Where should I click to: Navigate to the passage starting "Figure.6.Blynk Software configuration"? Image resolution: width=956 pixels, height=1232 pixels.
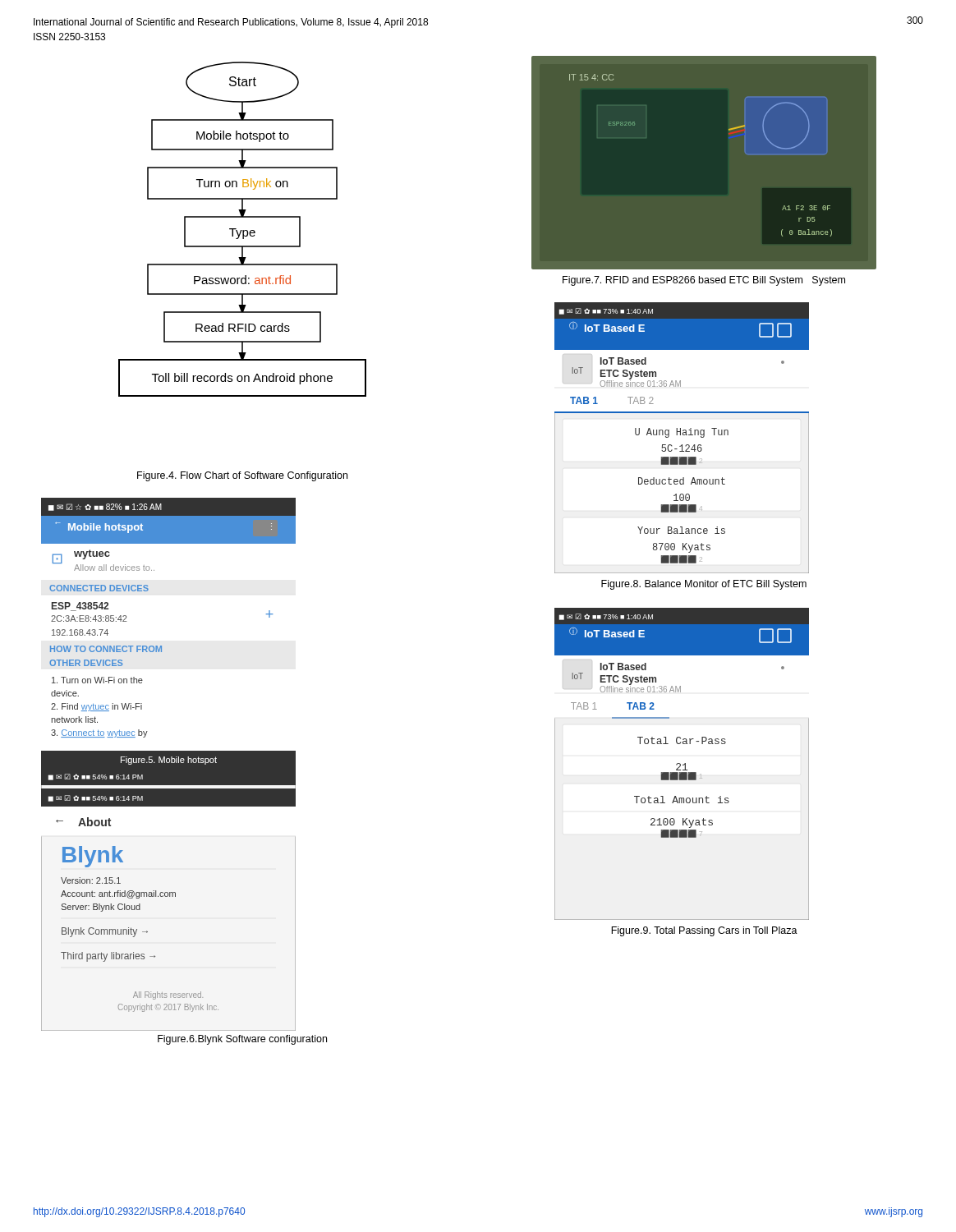point(242,1039)
